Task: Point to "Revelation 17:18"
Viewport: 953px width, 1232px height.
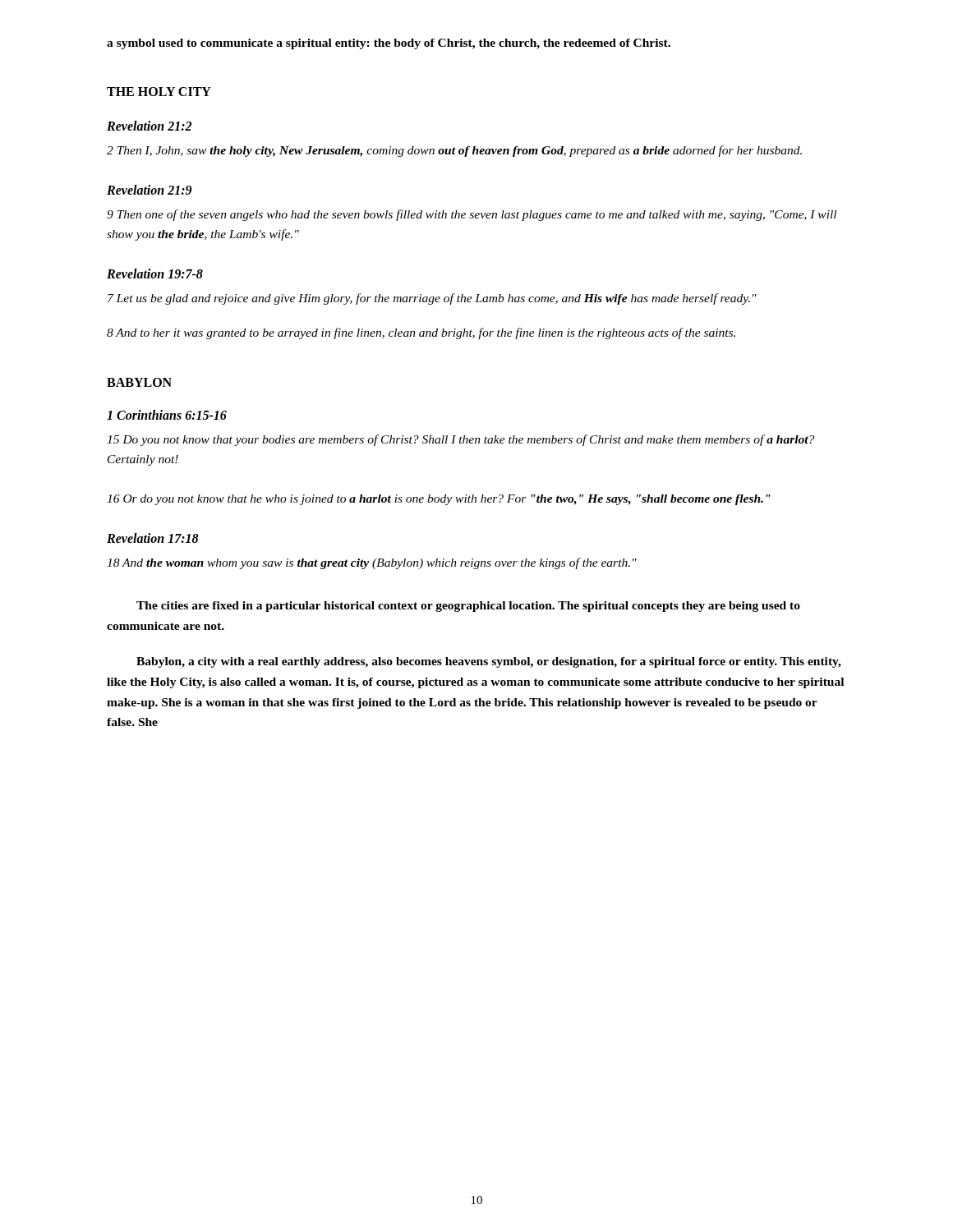Action: pos(153,539)
